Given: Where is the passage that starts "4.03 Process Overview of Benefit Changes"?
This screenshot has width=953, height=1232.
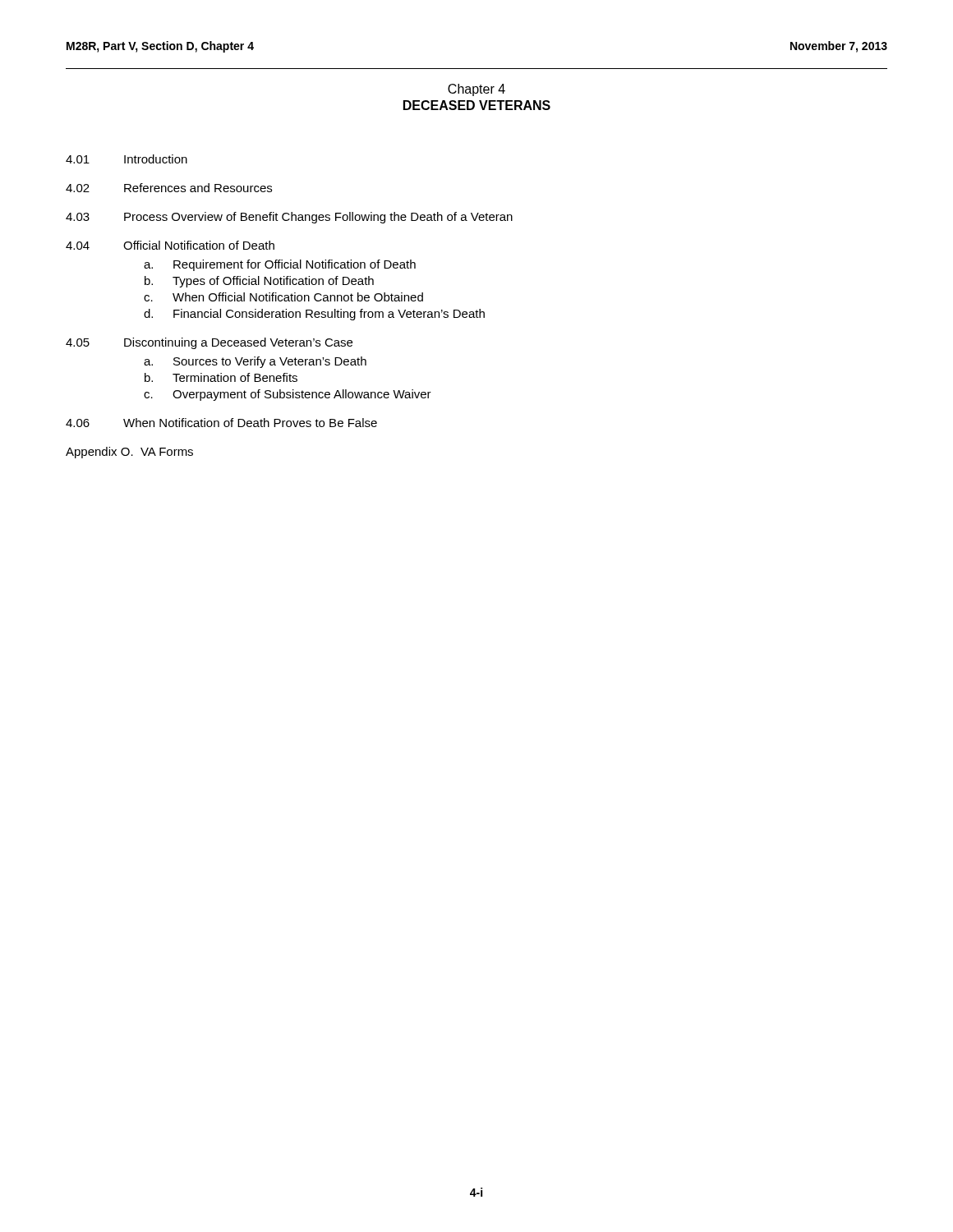Looking at the screenshot, I should [x=476, y=216].
